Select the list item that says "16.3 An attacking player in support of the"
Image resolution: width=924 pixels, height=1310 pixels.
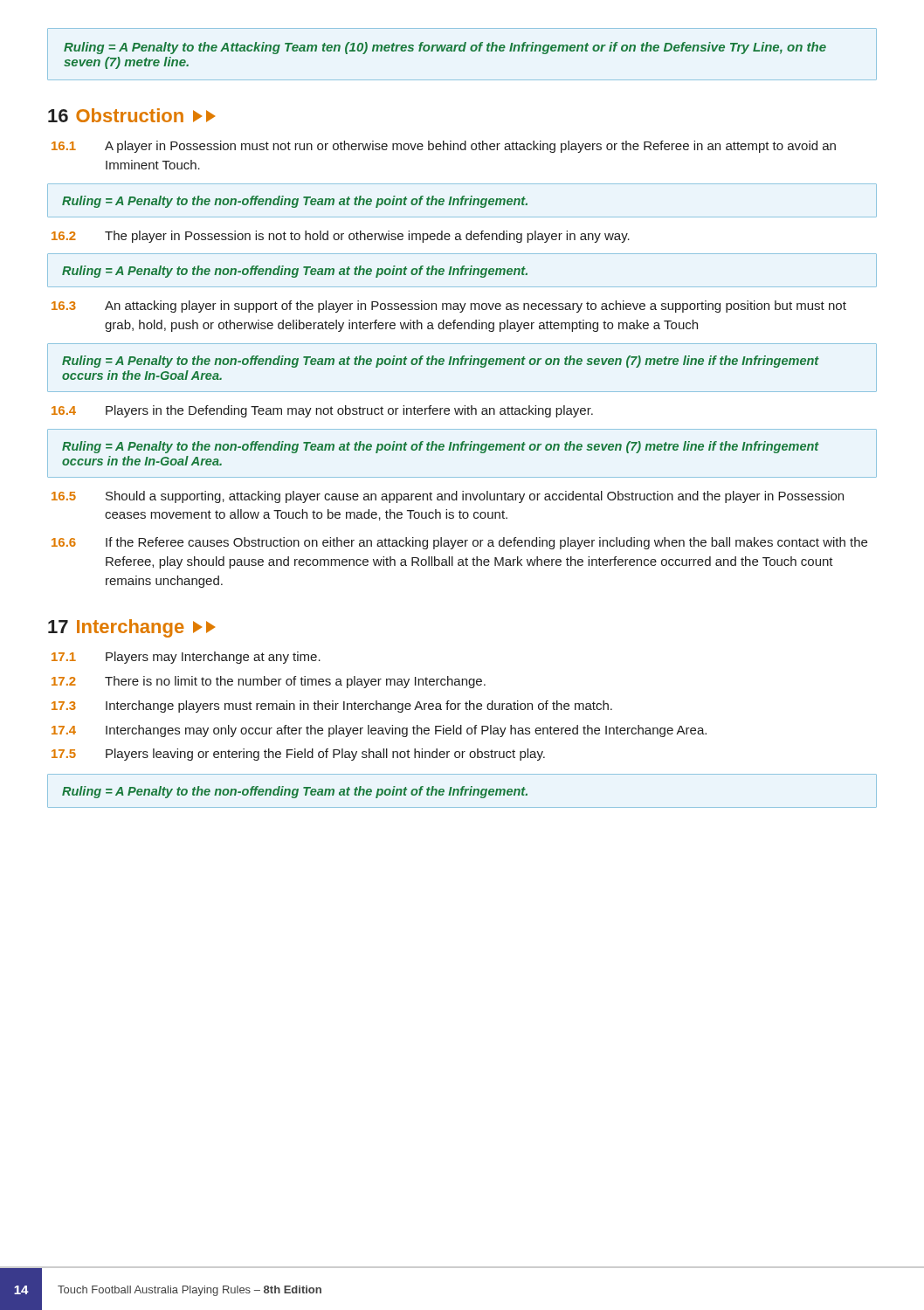click(x=462, y=315)
